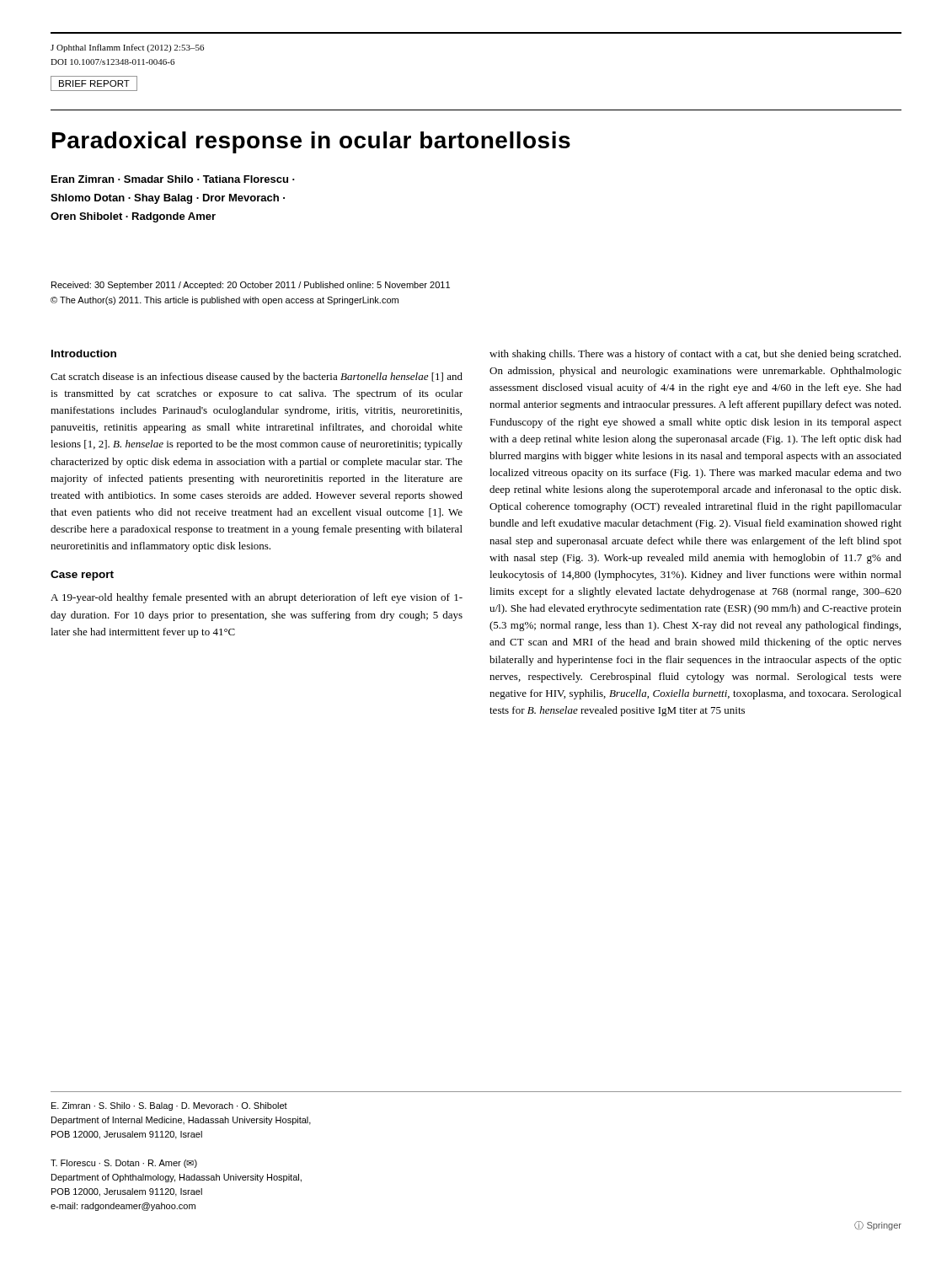Find the title containing "Paradoxical response in ocular bartonellosis"
The image size is (952, 1264).
(311, 140)
